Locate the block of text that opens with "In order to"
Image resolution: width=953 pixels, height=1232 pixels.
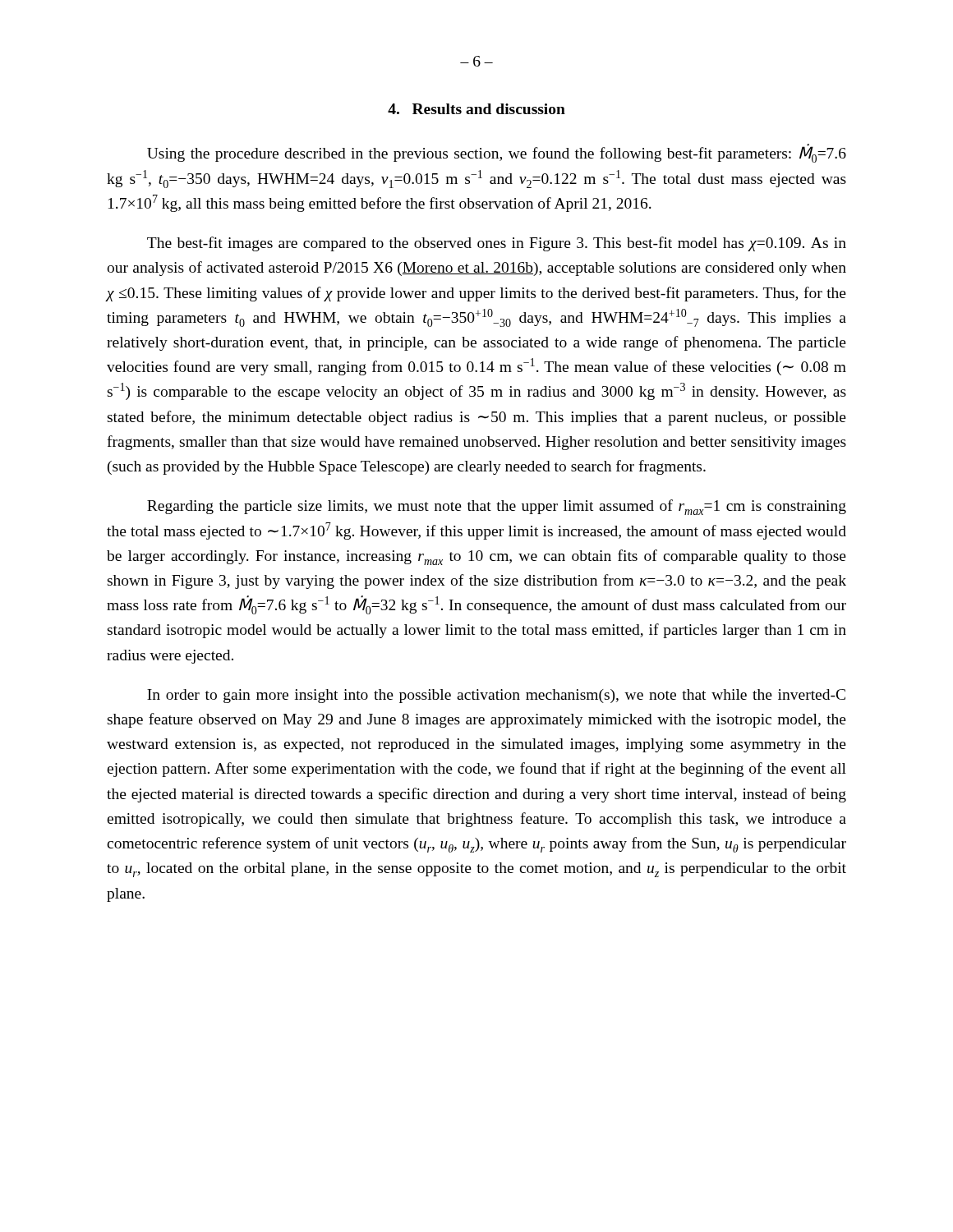476,794
